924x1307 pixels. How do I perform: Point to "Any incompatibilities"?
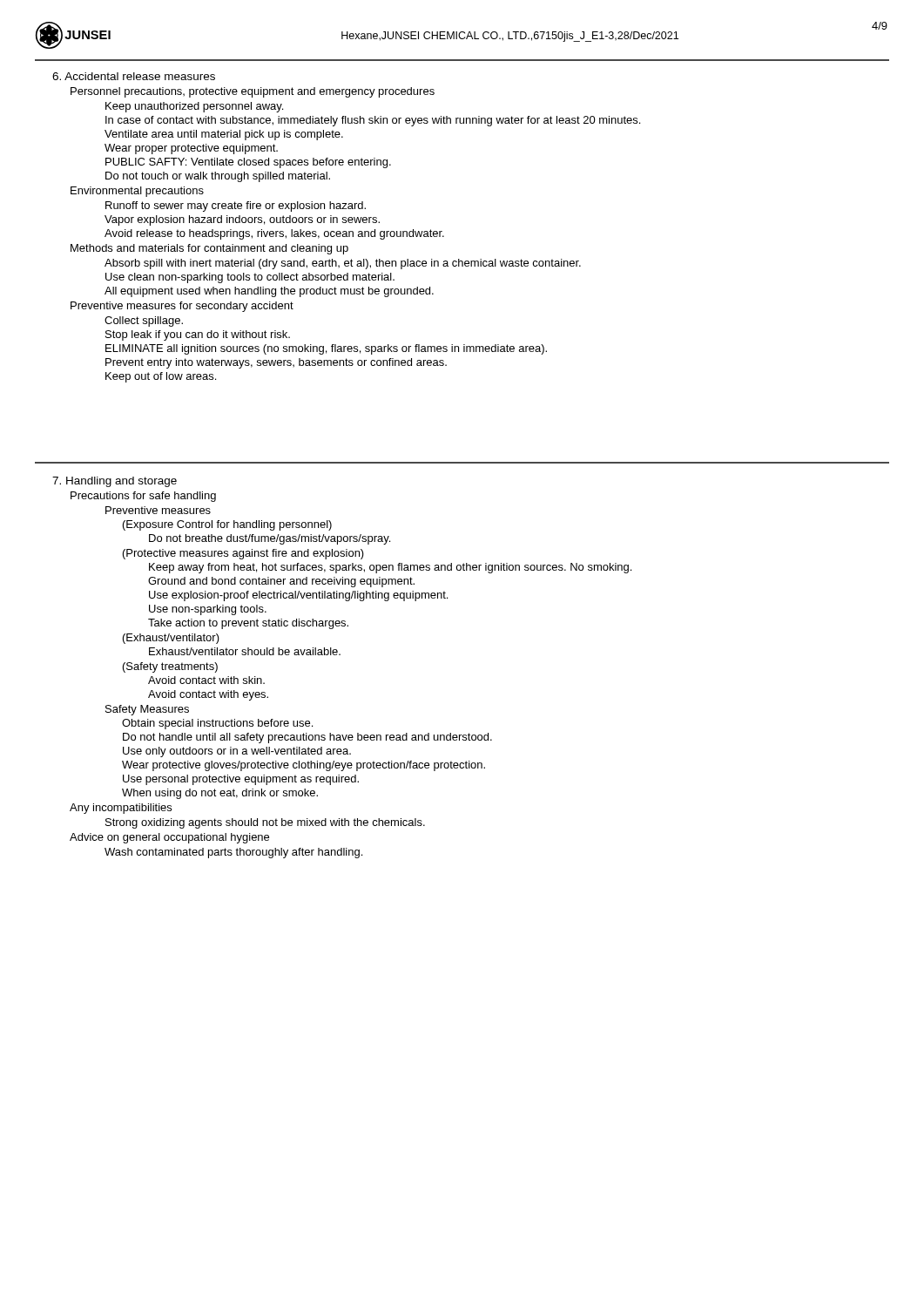121,807
